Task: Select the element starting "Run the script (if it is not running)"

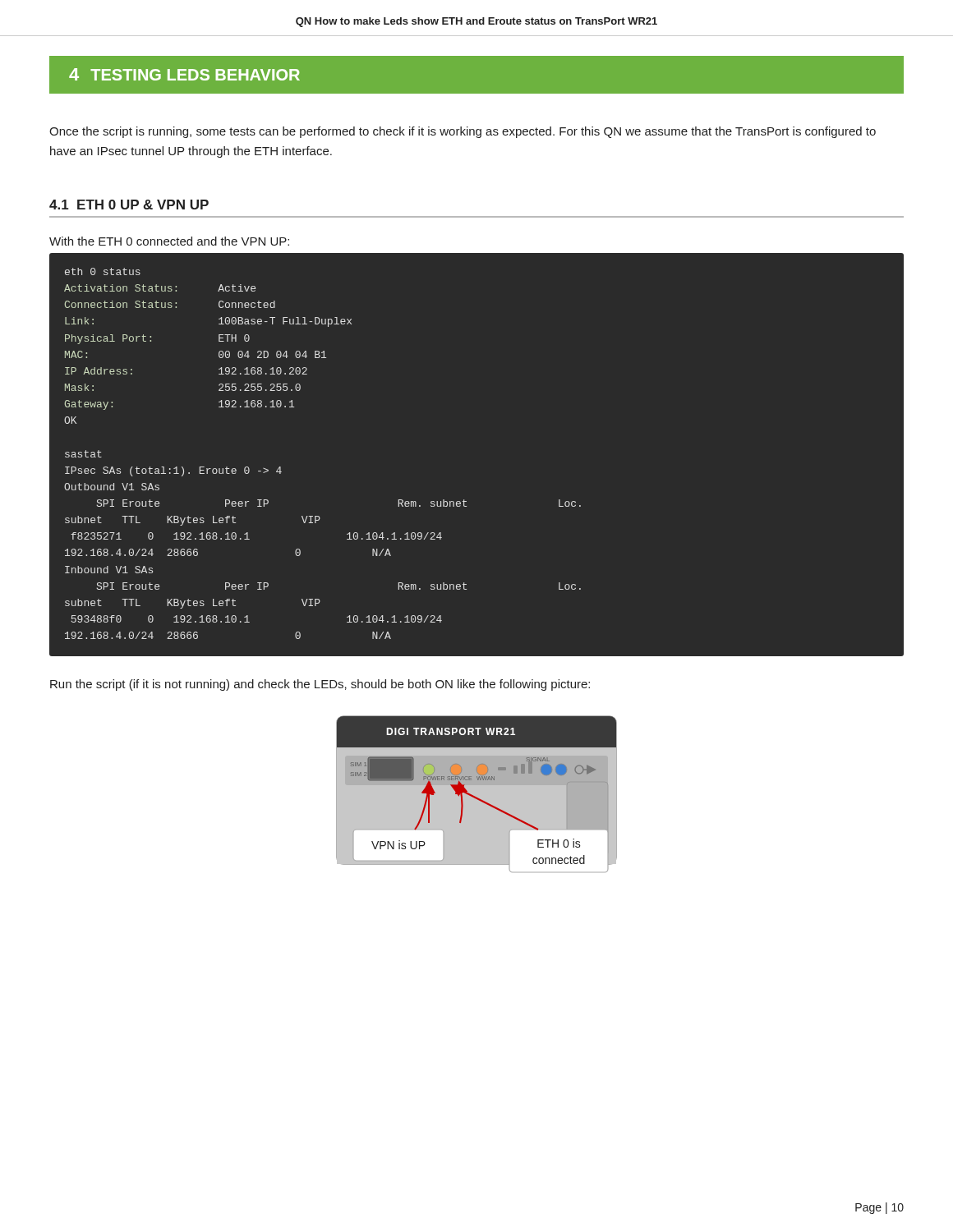Action: pos(320,684)
